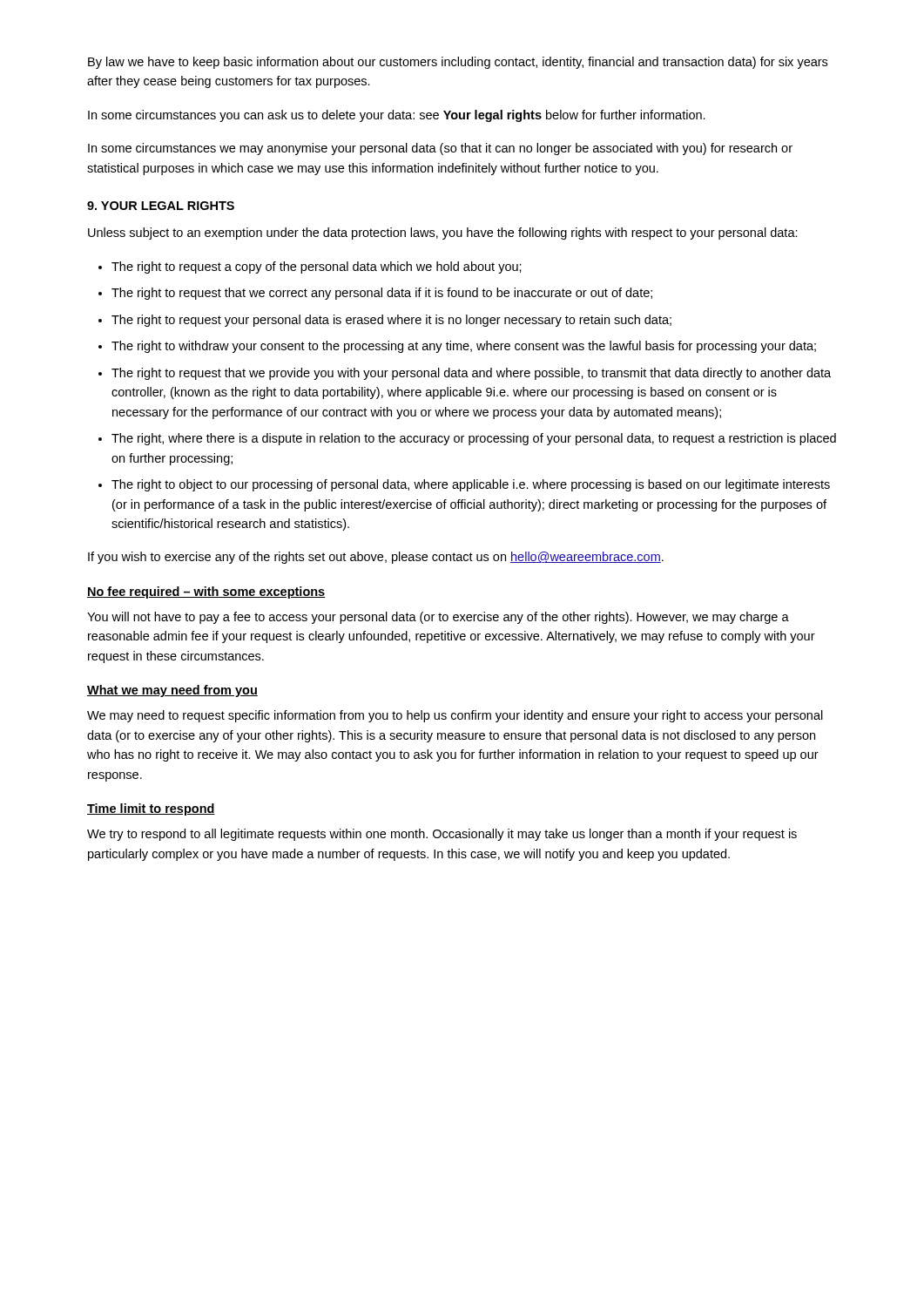The height and width of the screenshot is (1307, 924).
Task: Locate the text block that says "In some circumstances we may anonymise"
Action: 440,158
